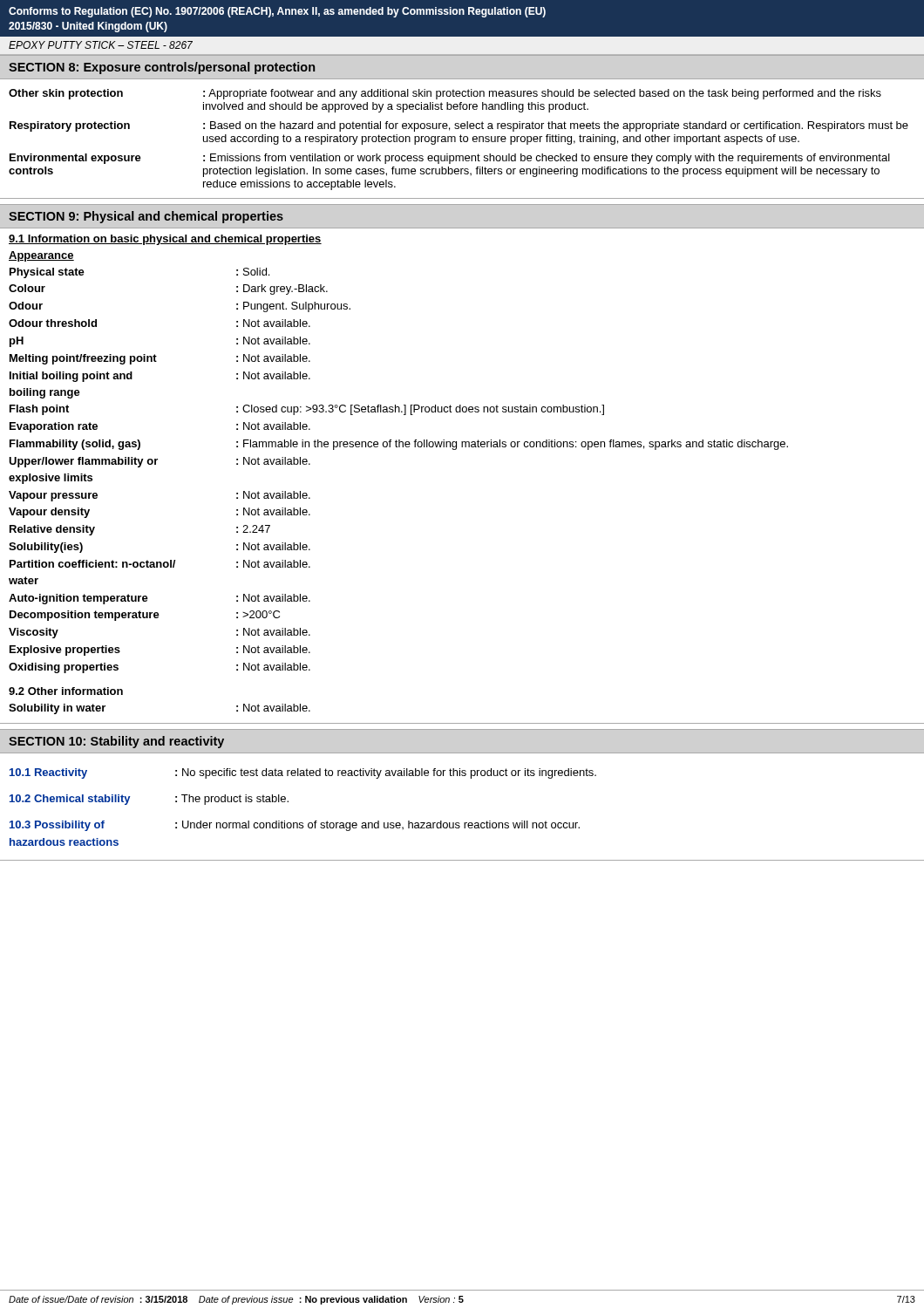Locate the text starting "Flammability (solid, gas)"
This screenshot has height=1308, width=924.
click(x=399, y=444)
